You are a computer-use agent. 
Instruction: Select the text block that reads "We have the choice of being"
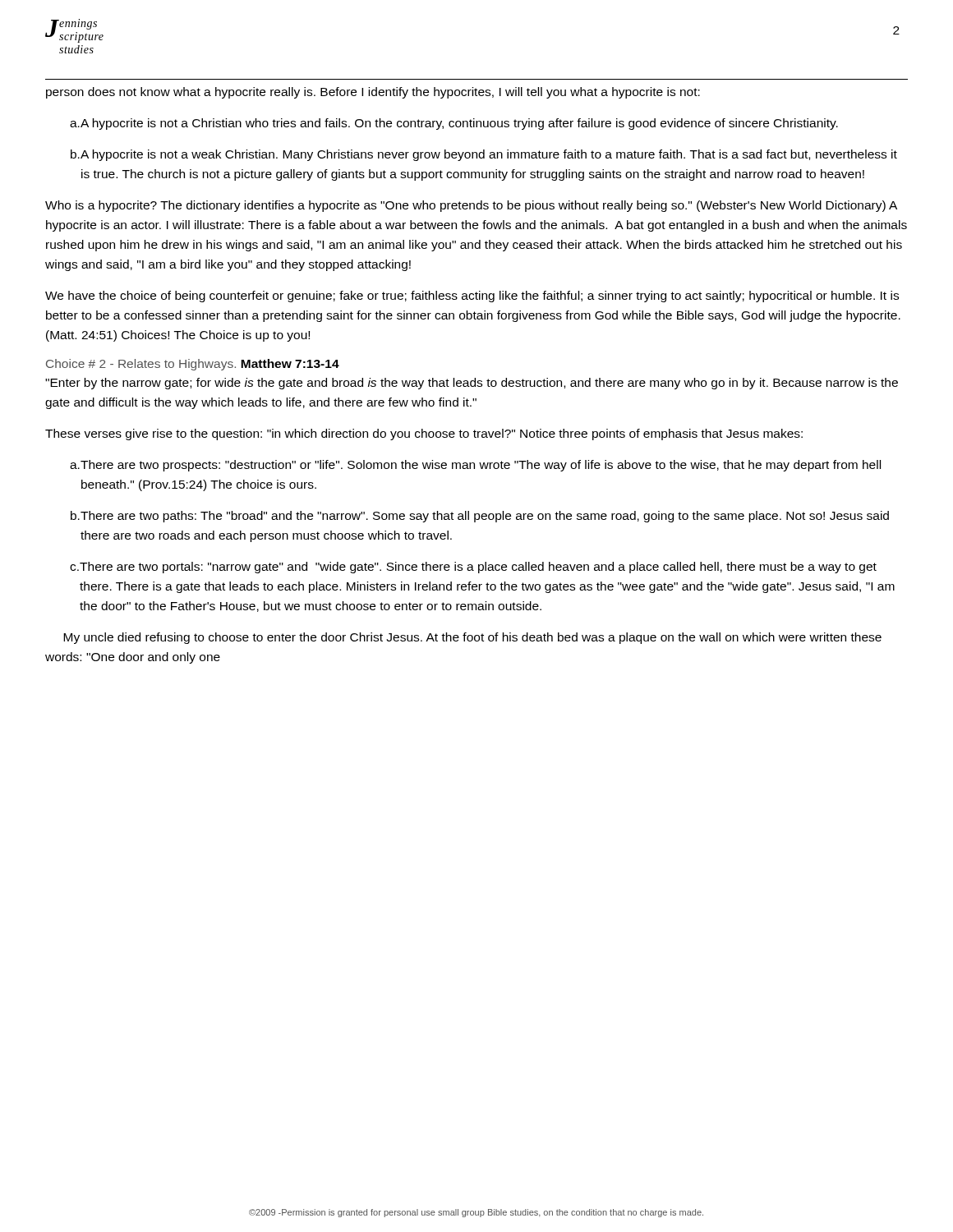click(473, 315)
